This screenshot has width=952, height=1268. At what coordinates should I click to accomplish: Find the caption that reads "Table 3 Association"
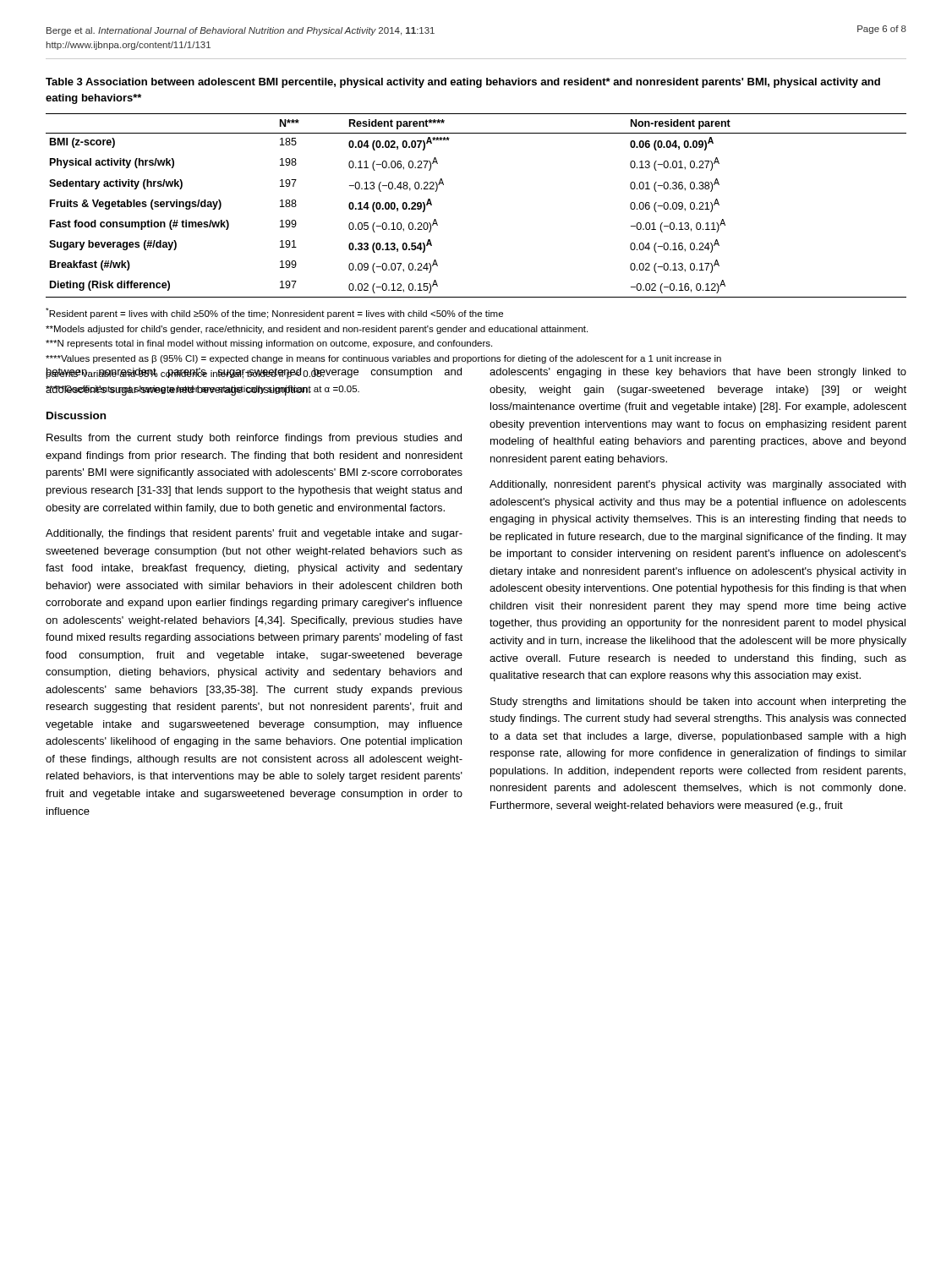pos(463,90)
